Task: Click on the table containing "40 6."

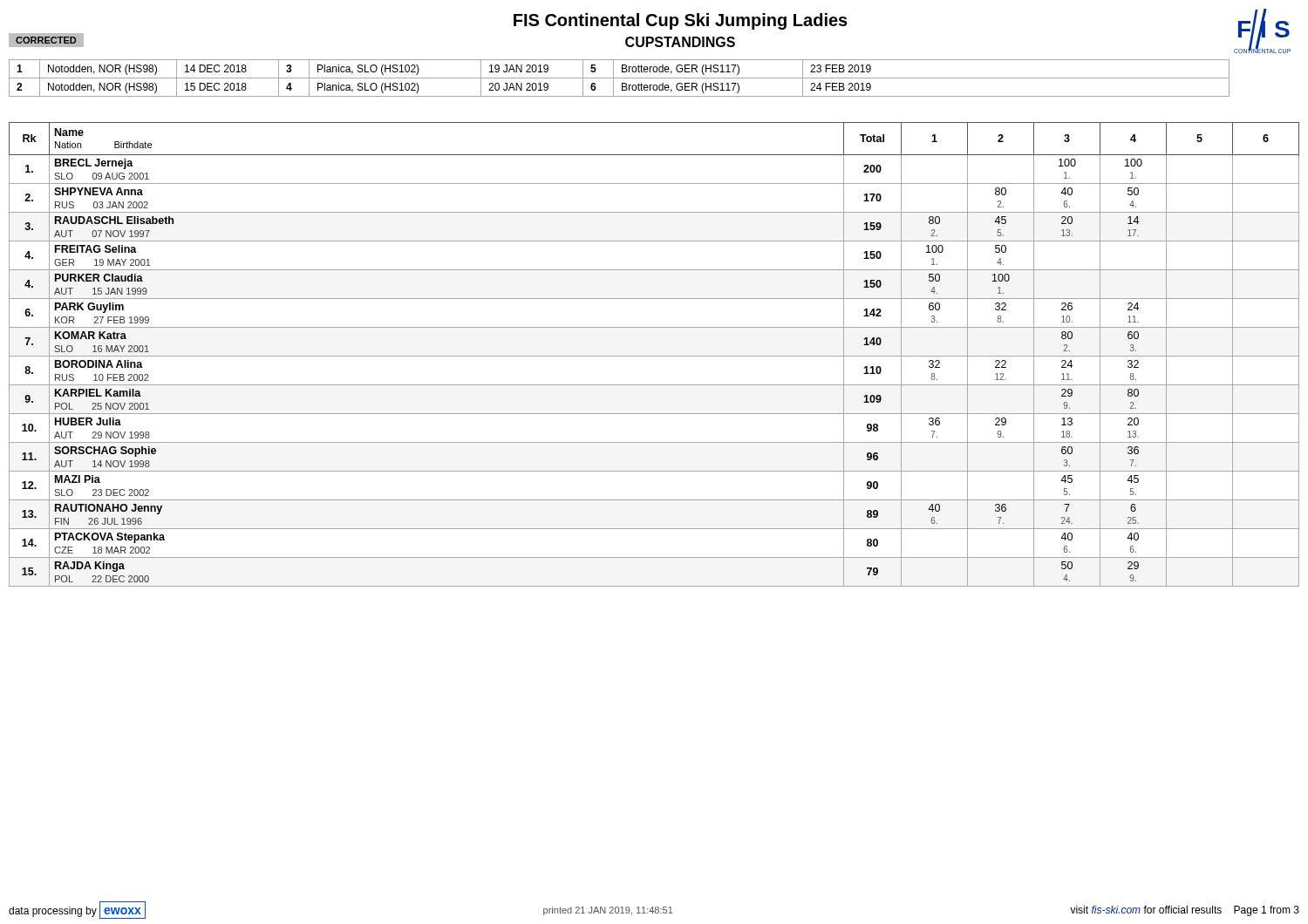Action: [654, 506]
